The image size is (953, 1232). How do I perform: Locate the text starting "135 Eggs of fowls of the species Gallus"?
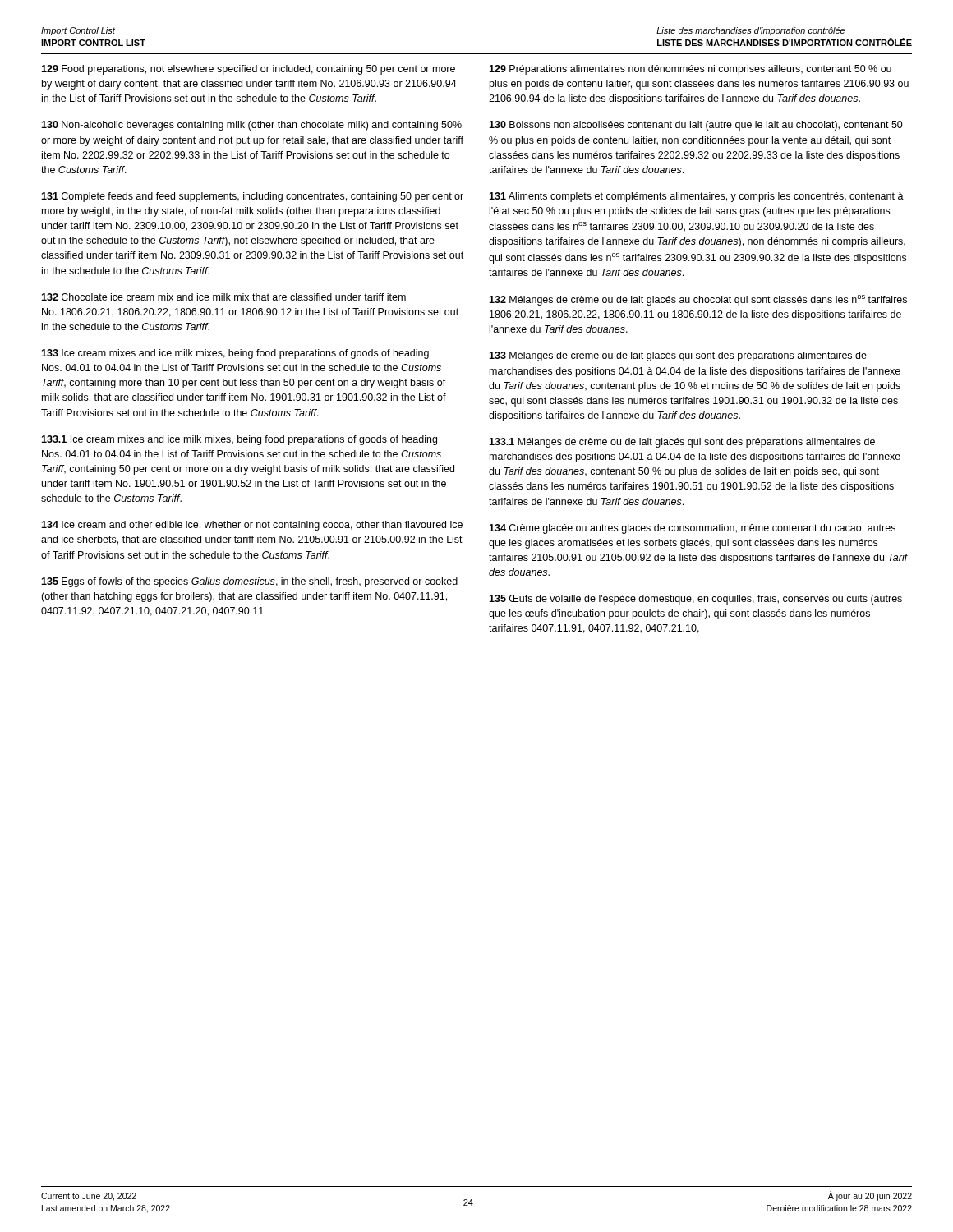point(249,596)
